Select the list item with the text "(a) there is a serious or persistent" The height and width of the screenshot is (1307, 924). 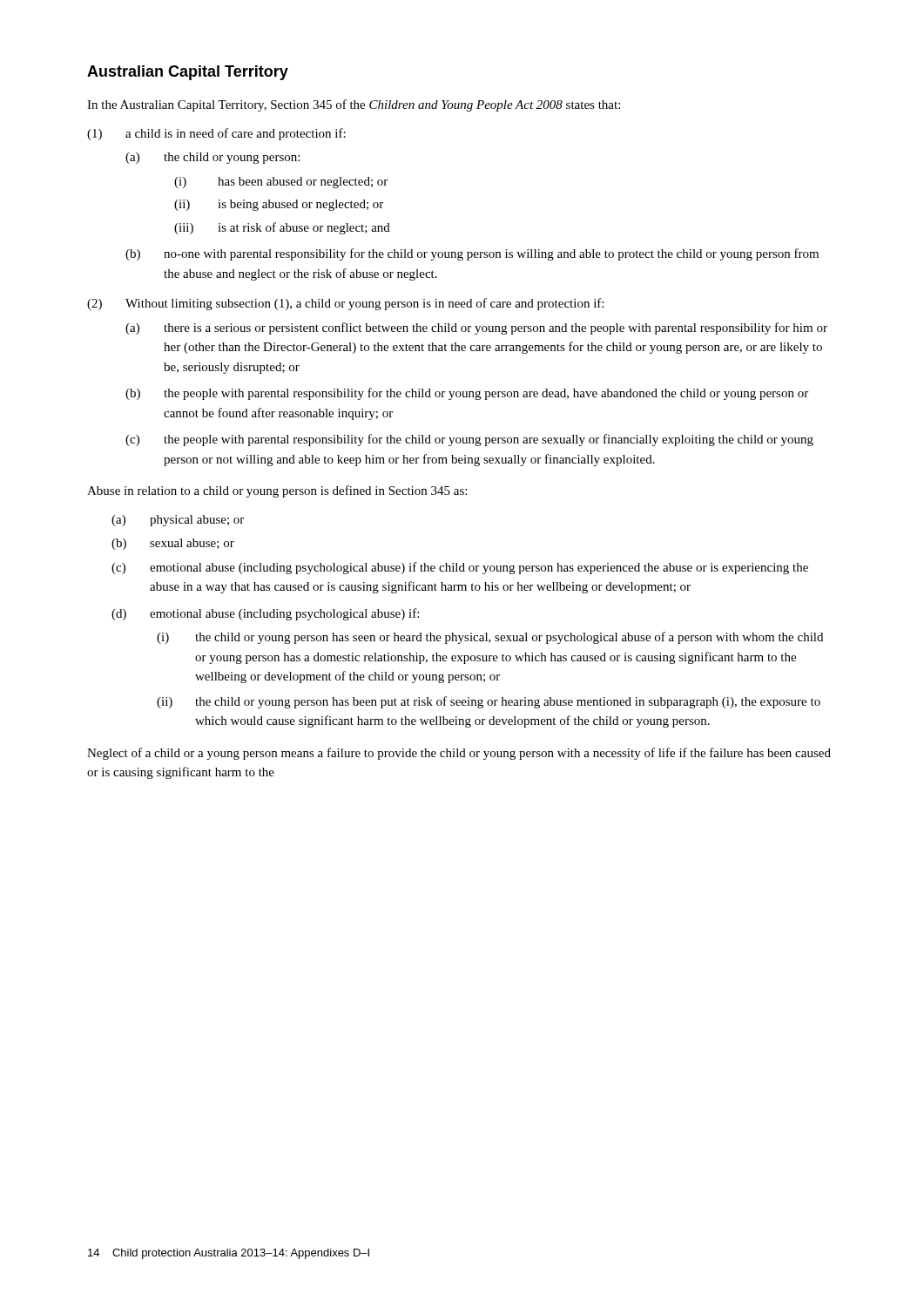[x=481, y=347]
